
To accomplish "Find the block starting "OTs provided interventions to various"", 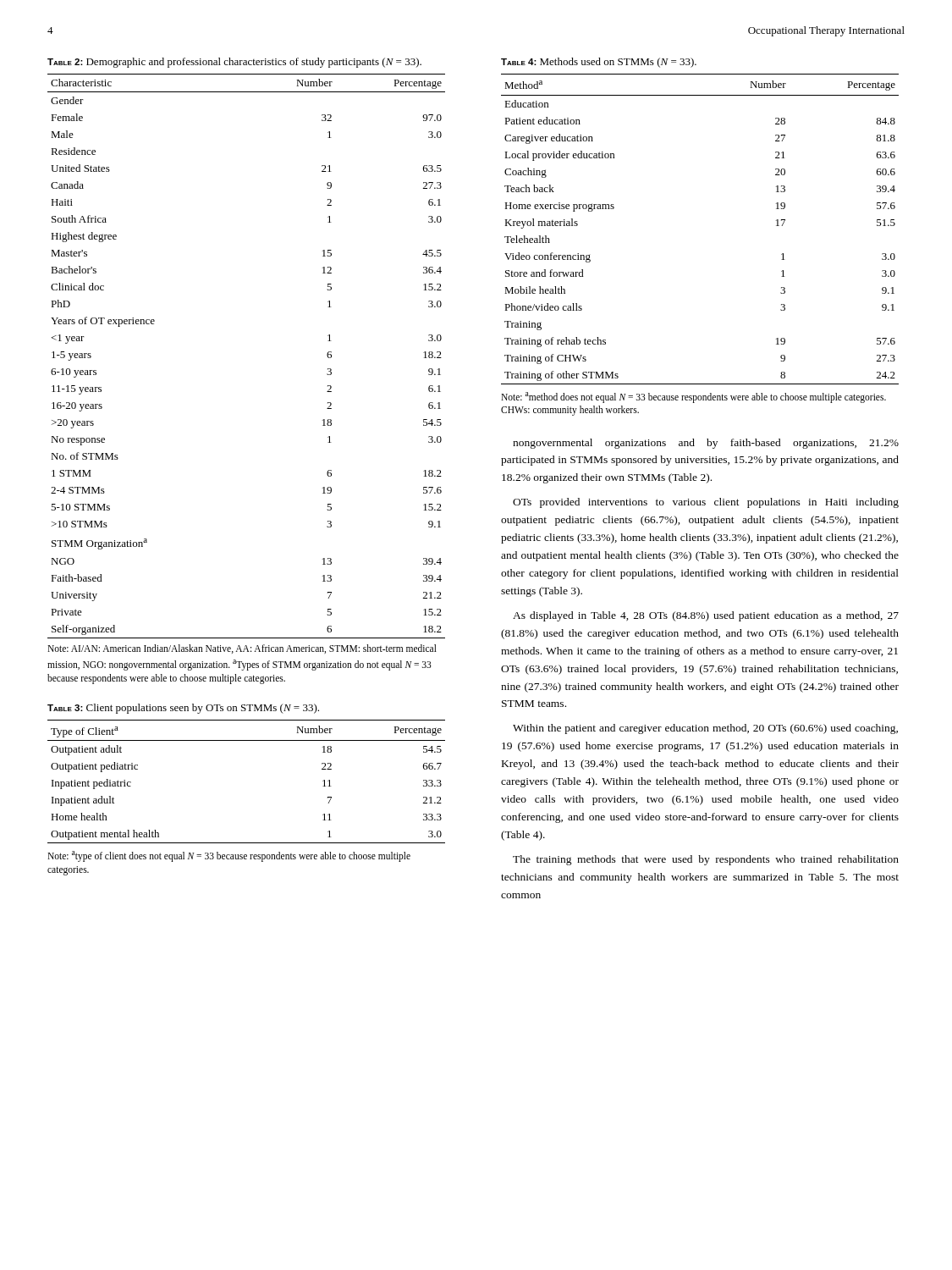I will click(x=700, y=546).
